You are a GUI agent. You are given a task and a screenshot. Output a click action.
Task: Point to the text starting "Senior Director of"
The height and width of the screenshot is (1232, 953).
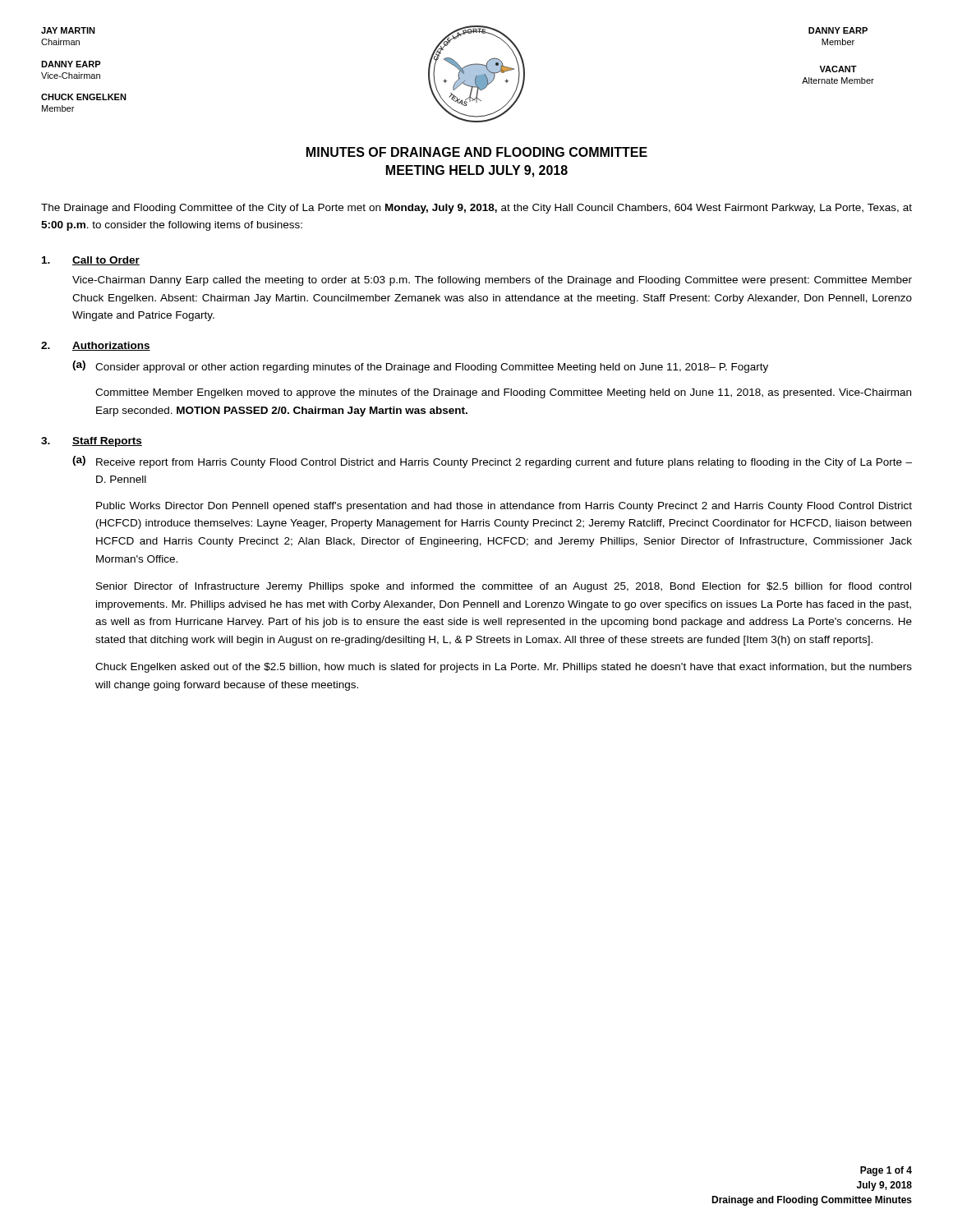pos(504,613)
